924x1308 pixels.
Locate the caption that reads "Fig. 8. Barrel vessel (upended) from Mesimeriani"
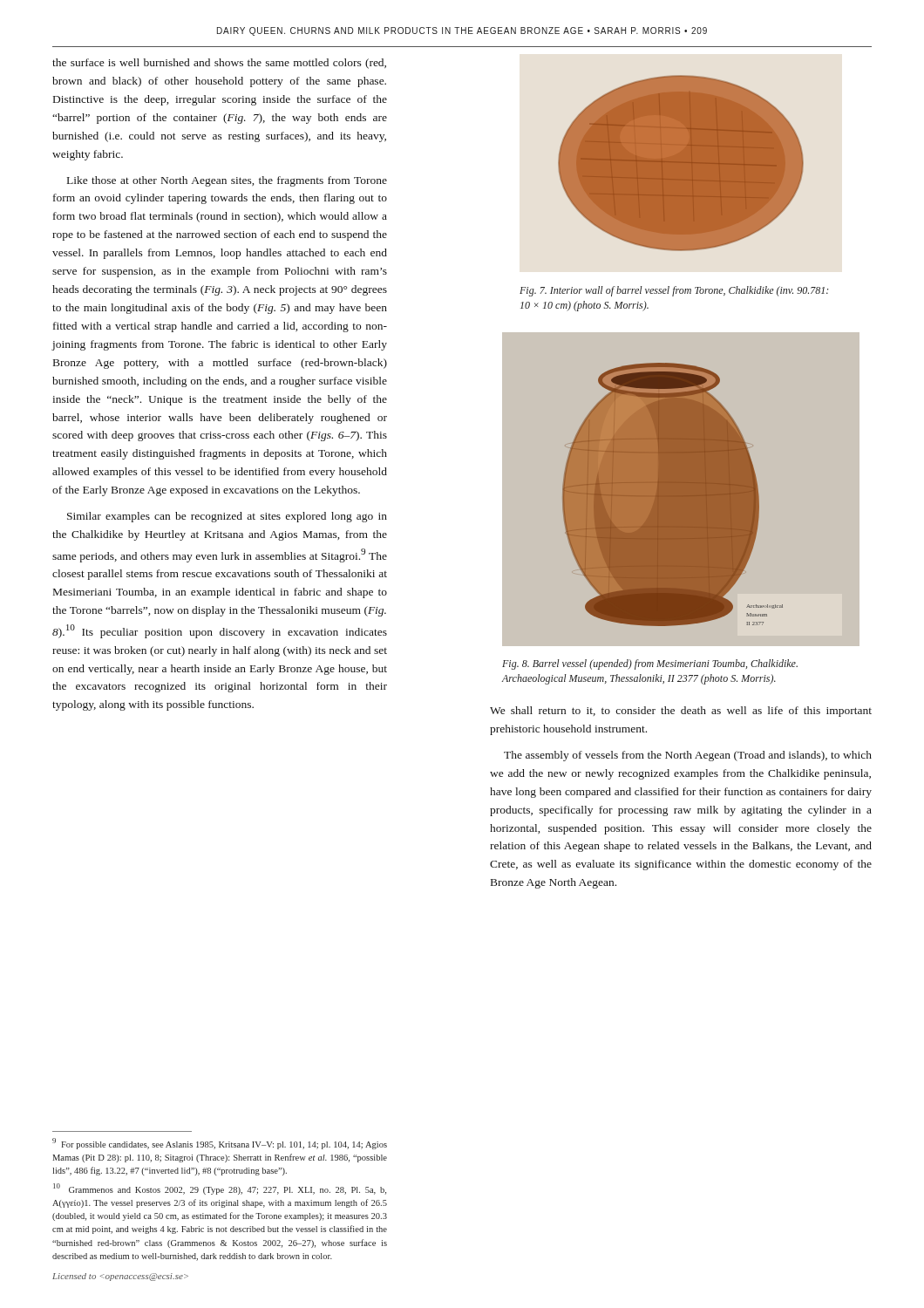[x=650, y=671]
